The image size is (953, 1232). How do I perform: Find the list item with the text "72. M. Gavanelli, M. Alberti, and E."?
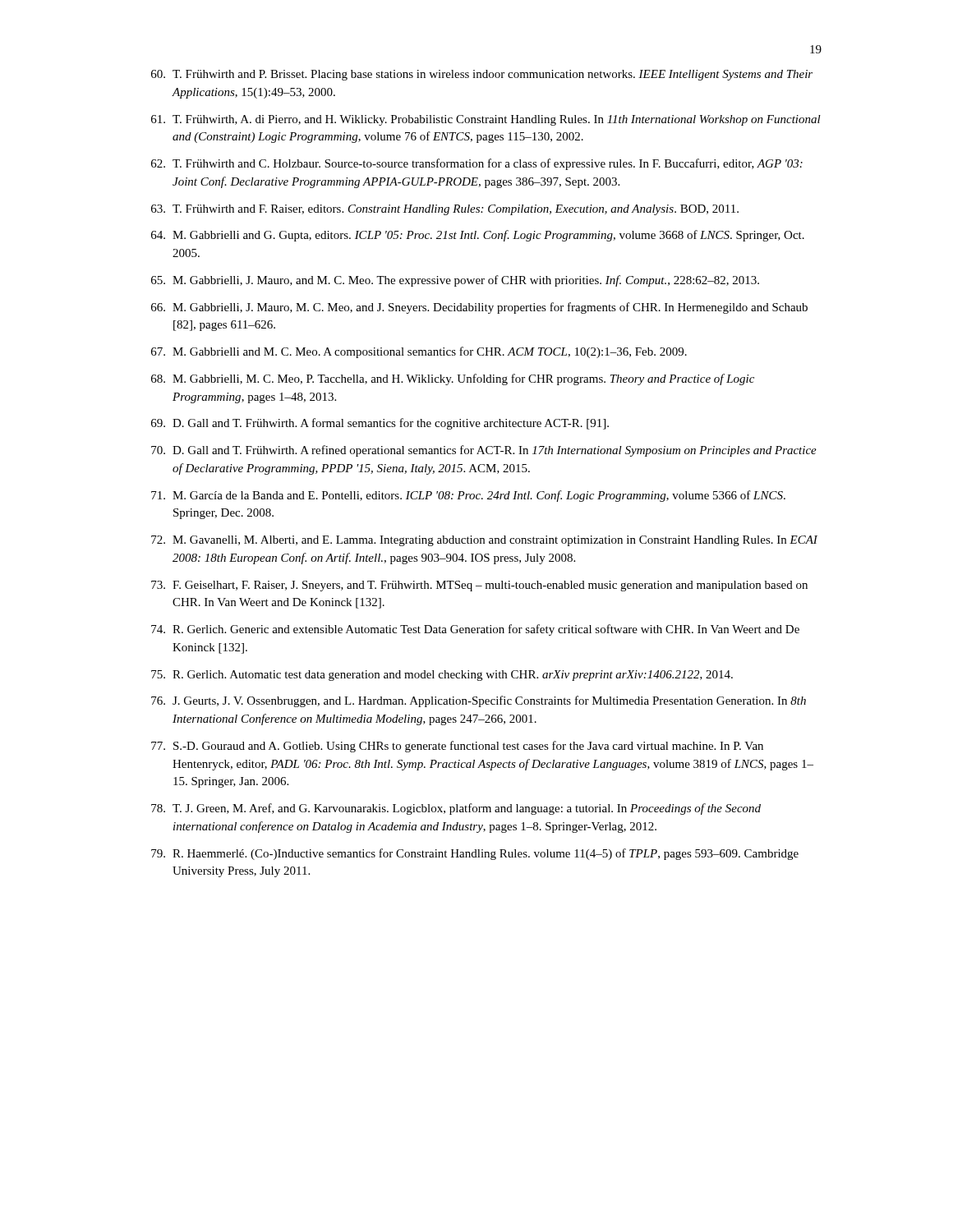coord(476,549)
